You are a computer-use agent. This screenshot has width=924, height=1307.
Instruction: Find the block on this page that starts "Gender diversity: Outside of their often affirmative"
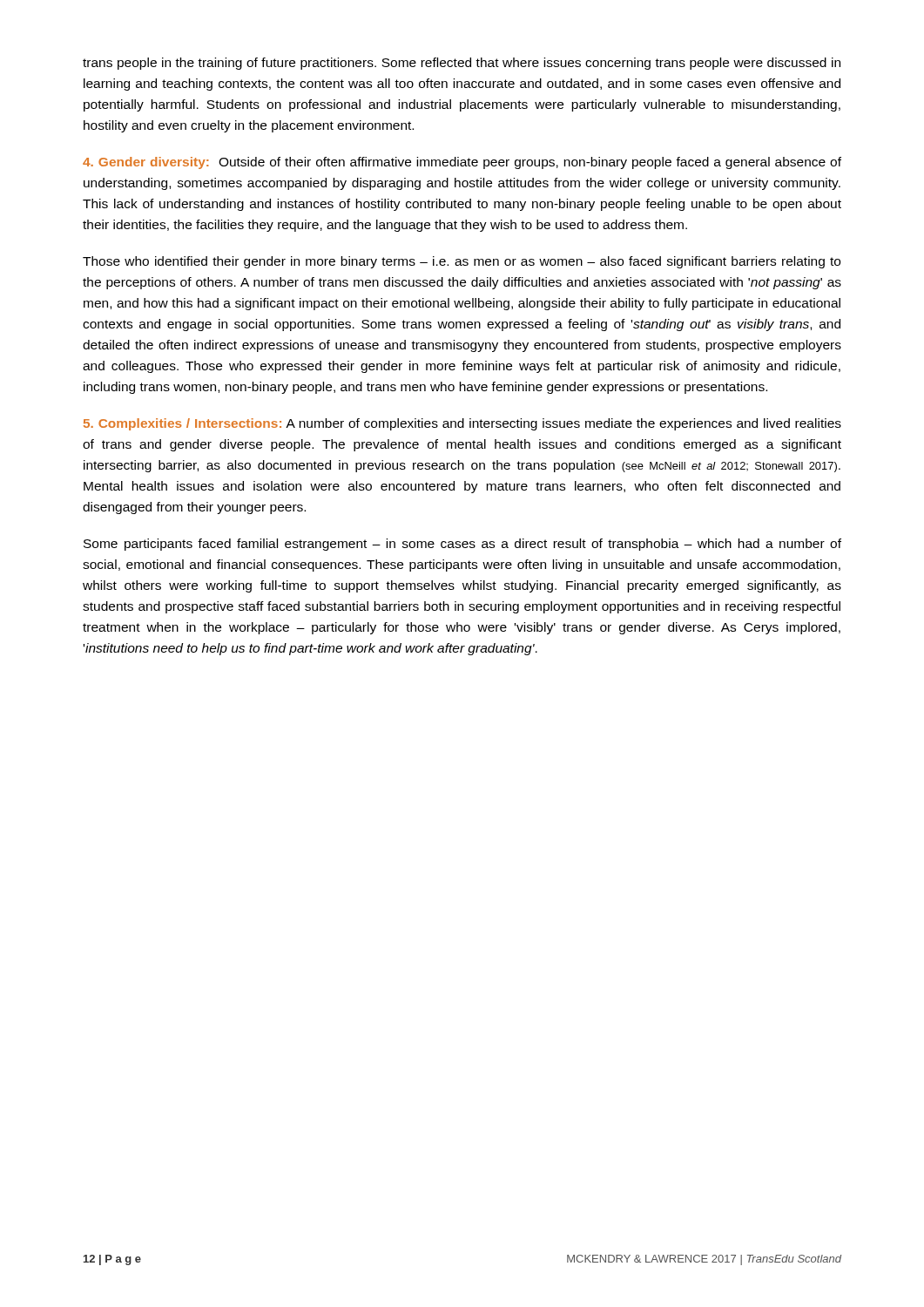(x=462, y=194)
